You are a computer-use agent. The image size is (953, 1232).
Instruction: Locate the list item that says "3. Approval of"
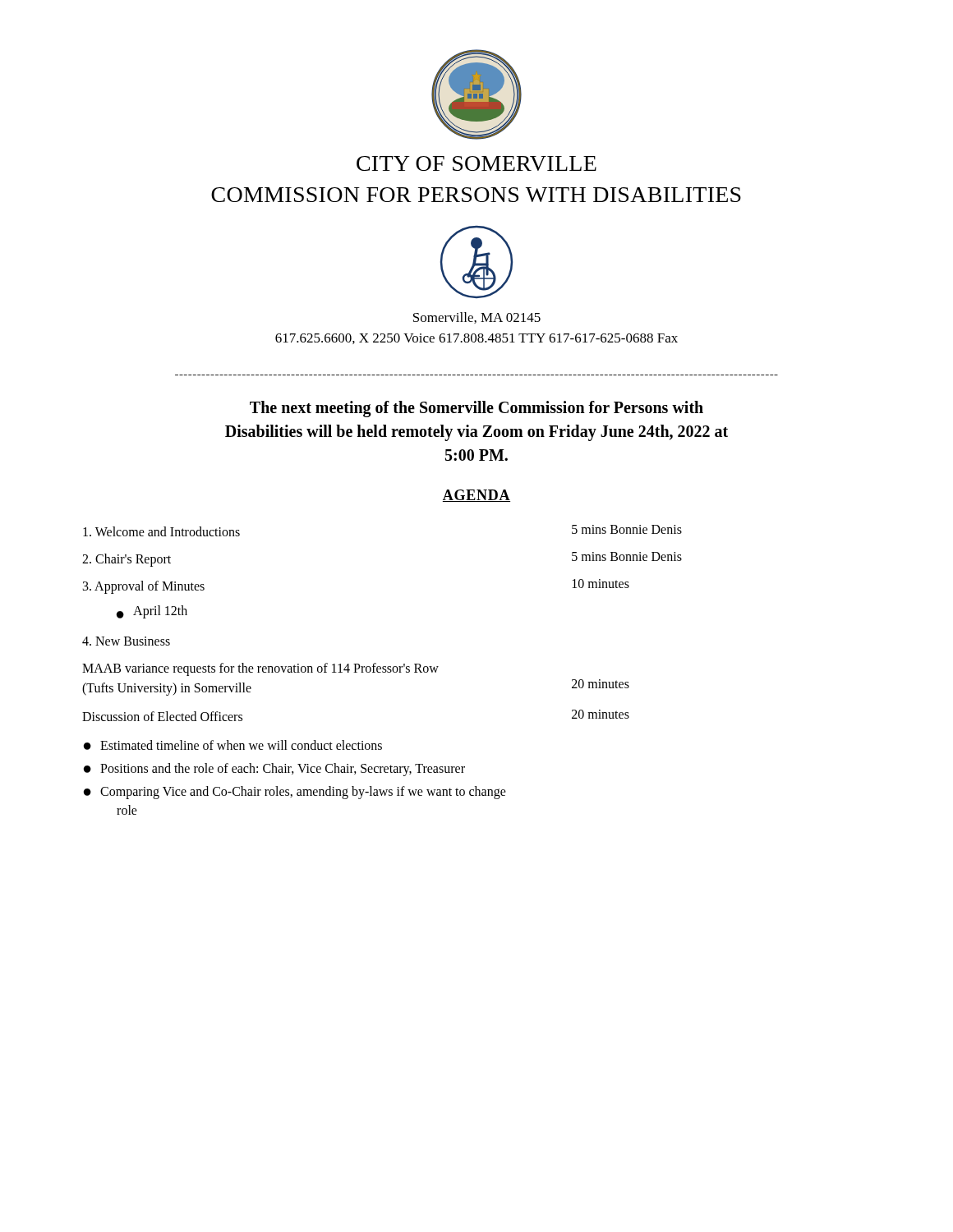point(149,586)
